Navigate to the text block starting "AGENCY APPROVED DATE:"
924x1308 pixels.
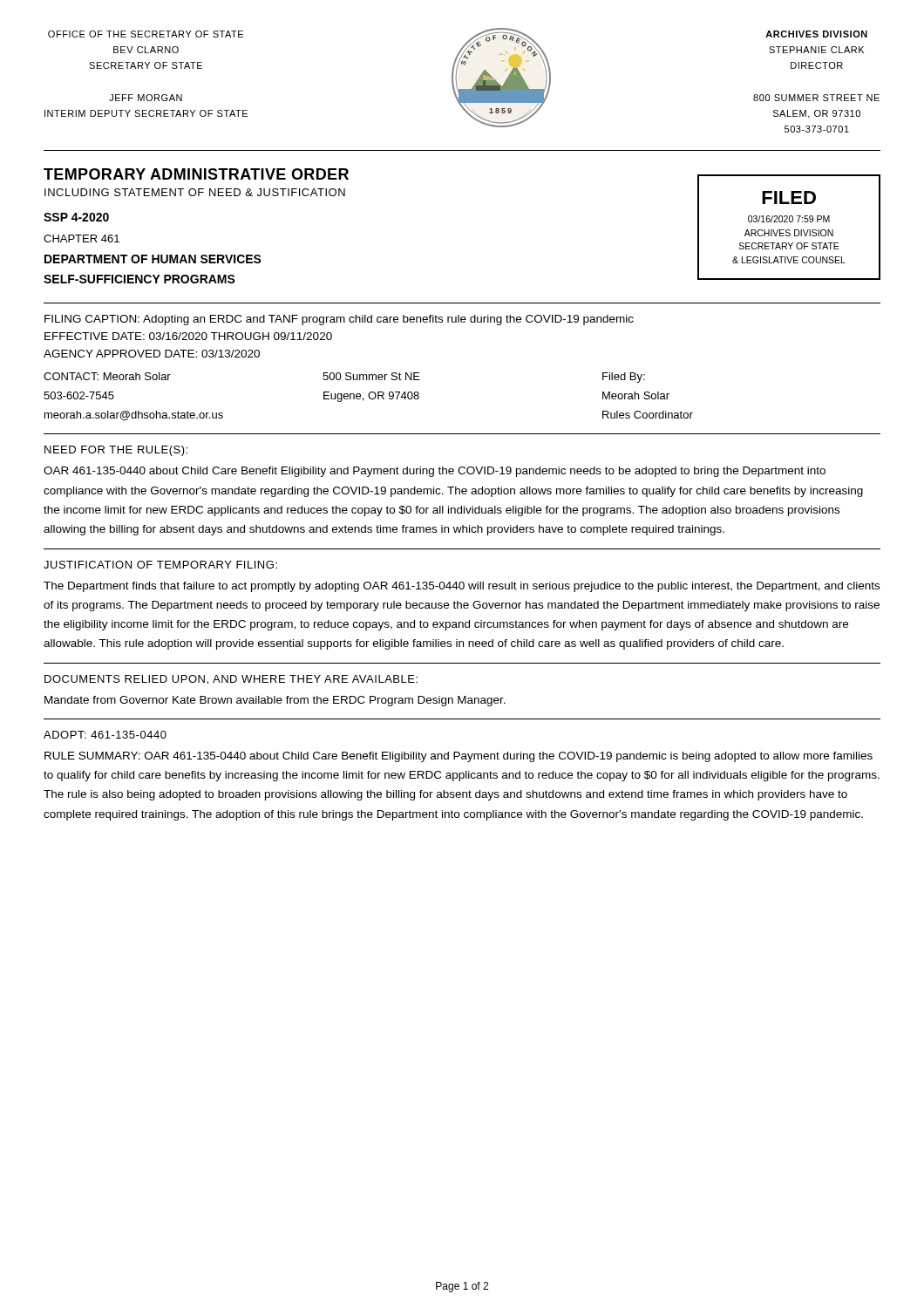point(152,354)
